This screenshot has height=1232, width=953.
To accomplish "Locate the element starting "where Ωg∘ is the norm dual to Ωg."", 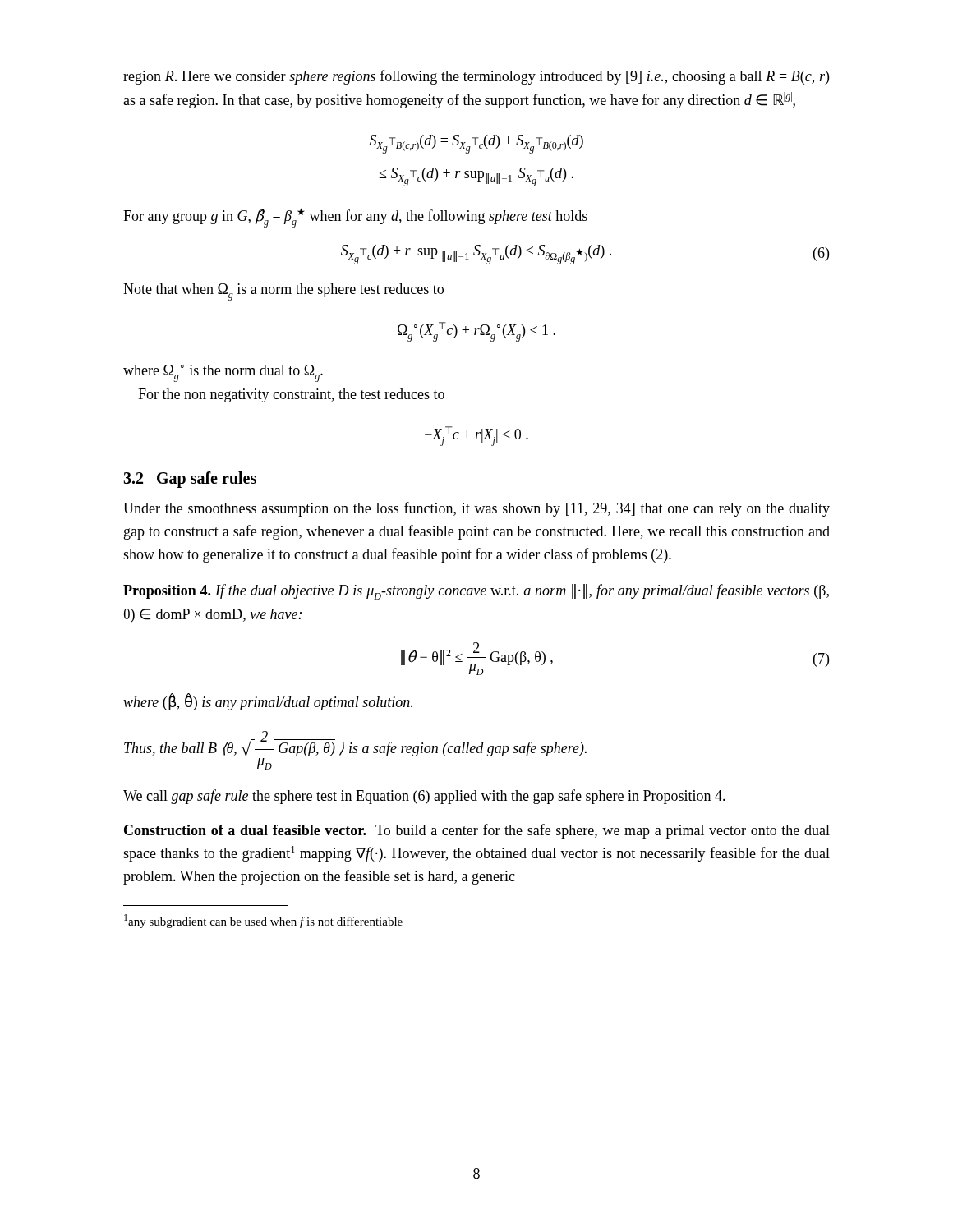I will point(223,373).
